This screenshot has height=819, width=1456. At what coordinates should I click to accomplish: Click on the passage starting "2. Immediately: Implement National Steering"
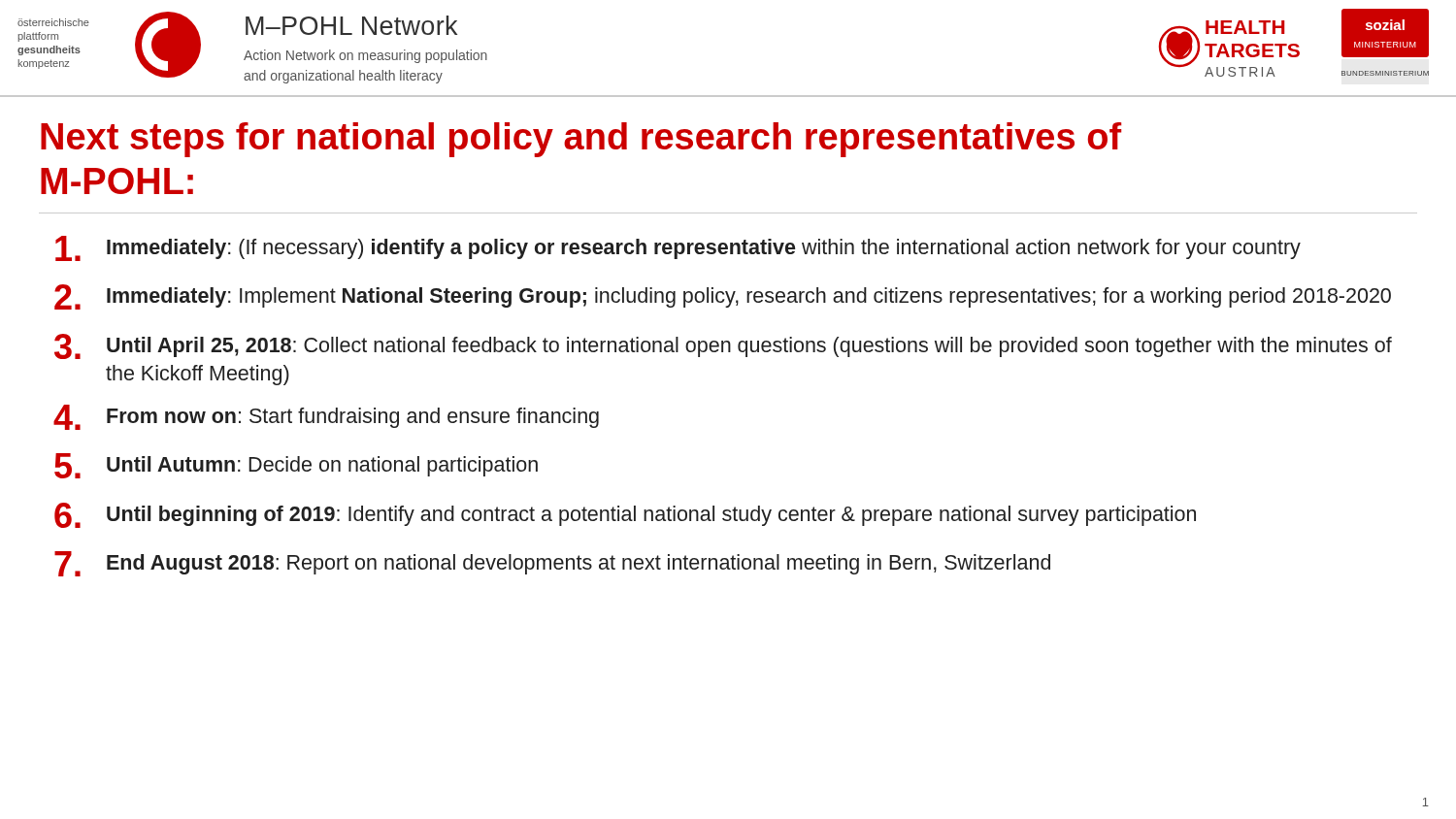tap(728, 298)
